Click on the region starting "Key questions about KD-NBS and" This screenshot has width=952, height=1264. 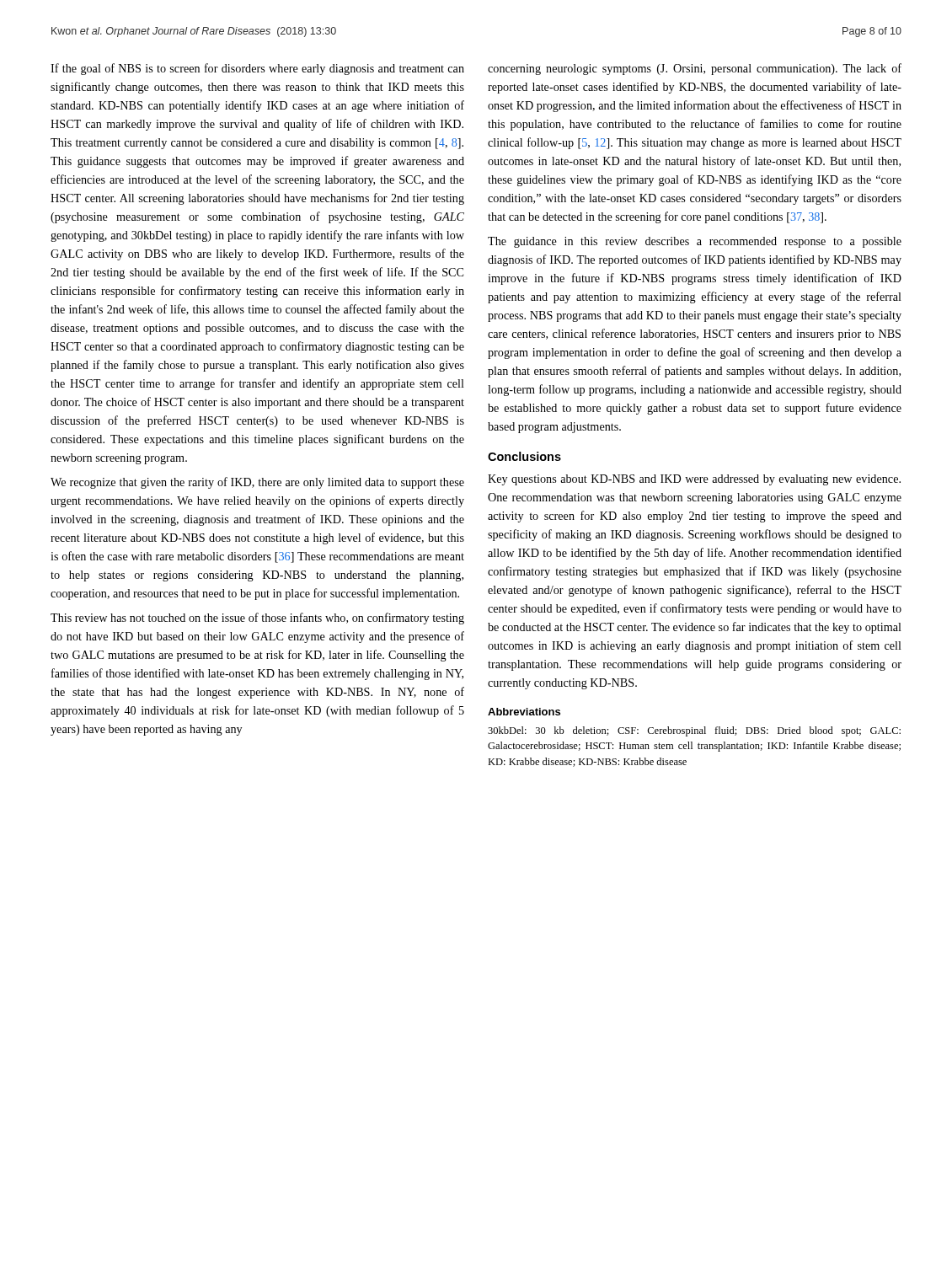tap(695, 581)
